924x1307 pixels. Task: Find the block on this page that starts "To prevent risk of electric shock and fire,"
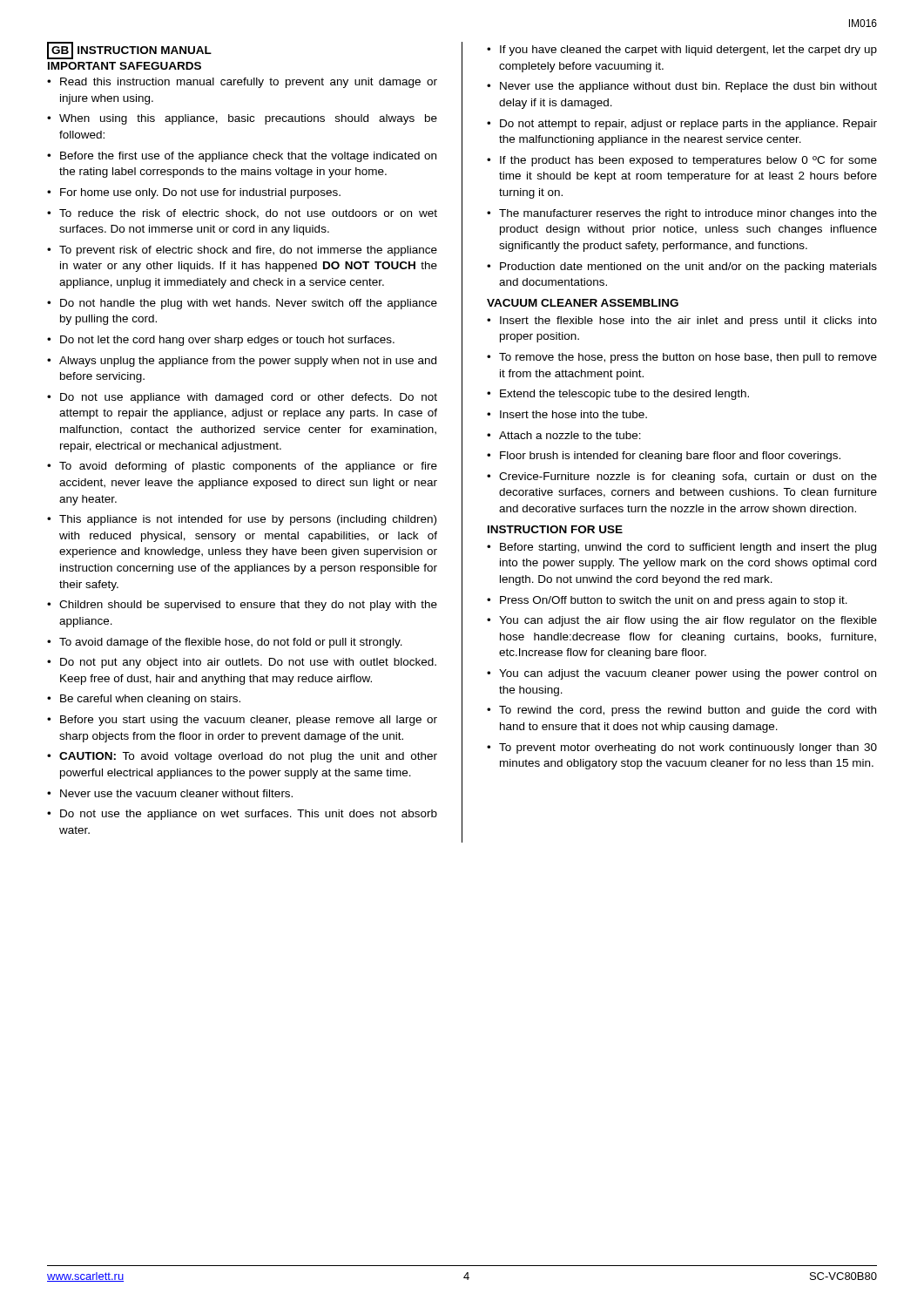pos(248,266)
